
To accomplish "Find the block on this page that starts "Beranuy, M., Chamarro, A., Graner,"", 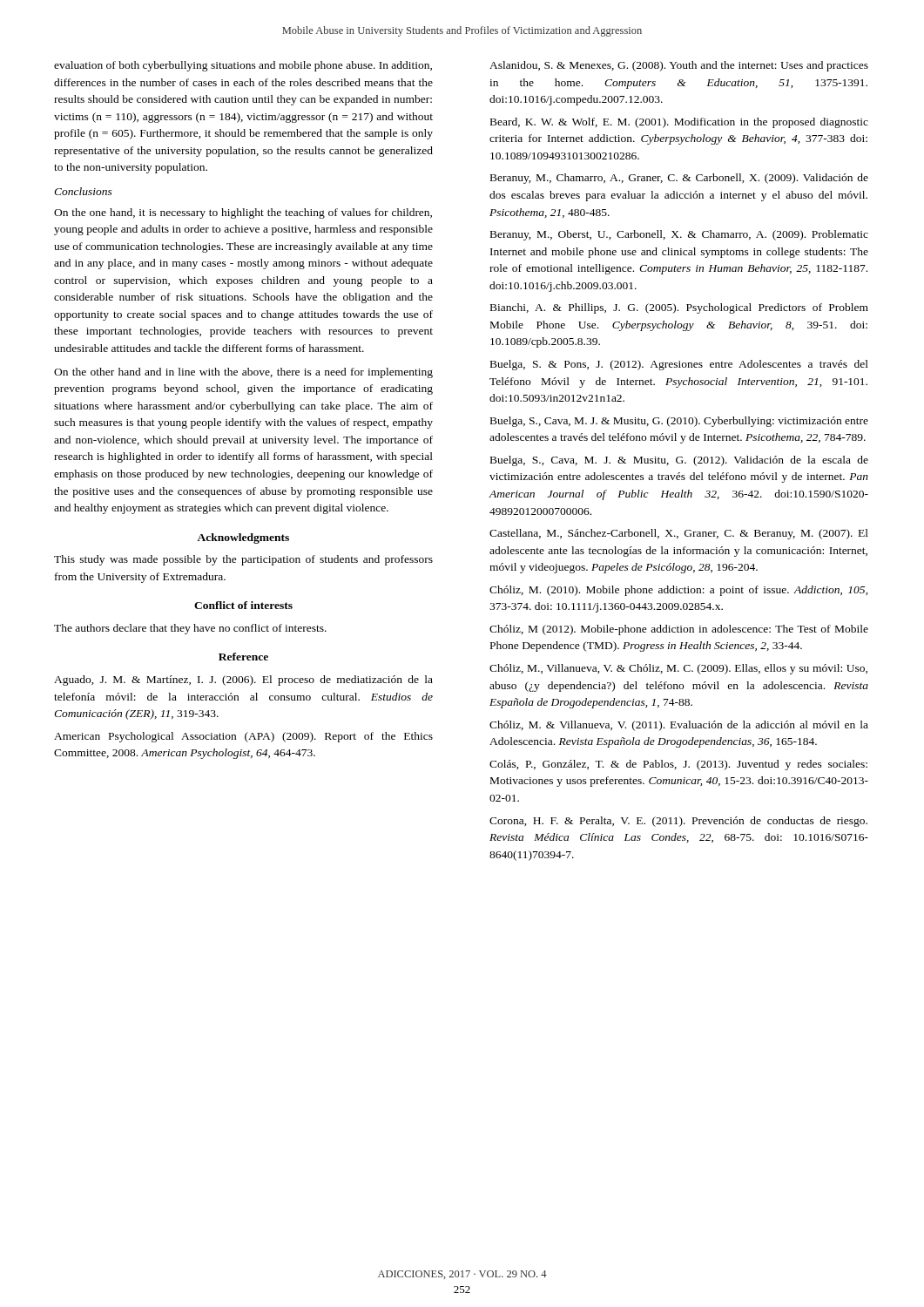I will click(679, 195).
